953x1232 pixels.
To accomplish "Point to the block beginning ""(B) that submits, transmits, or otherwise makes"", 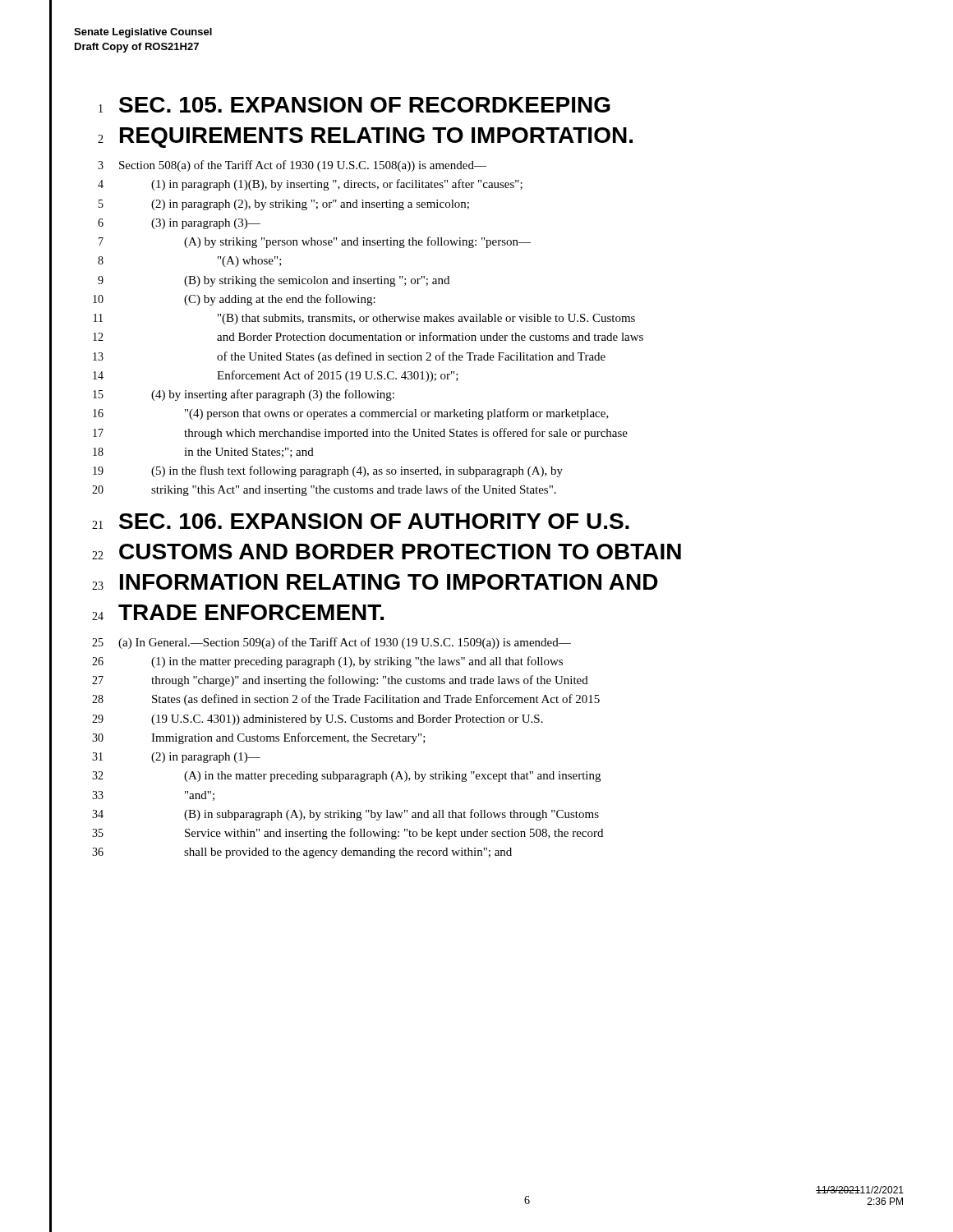I will pos(426,318).
